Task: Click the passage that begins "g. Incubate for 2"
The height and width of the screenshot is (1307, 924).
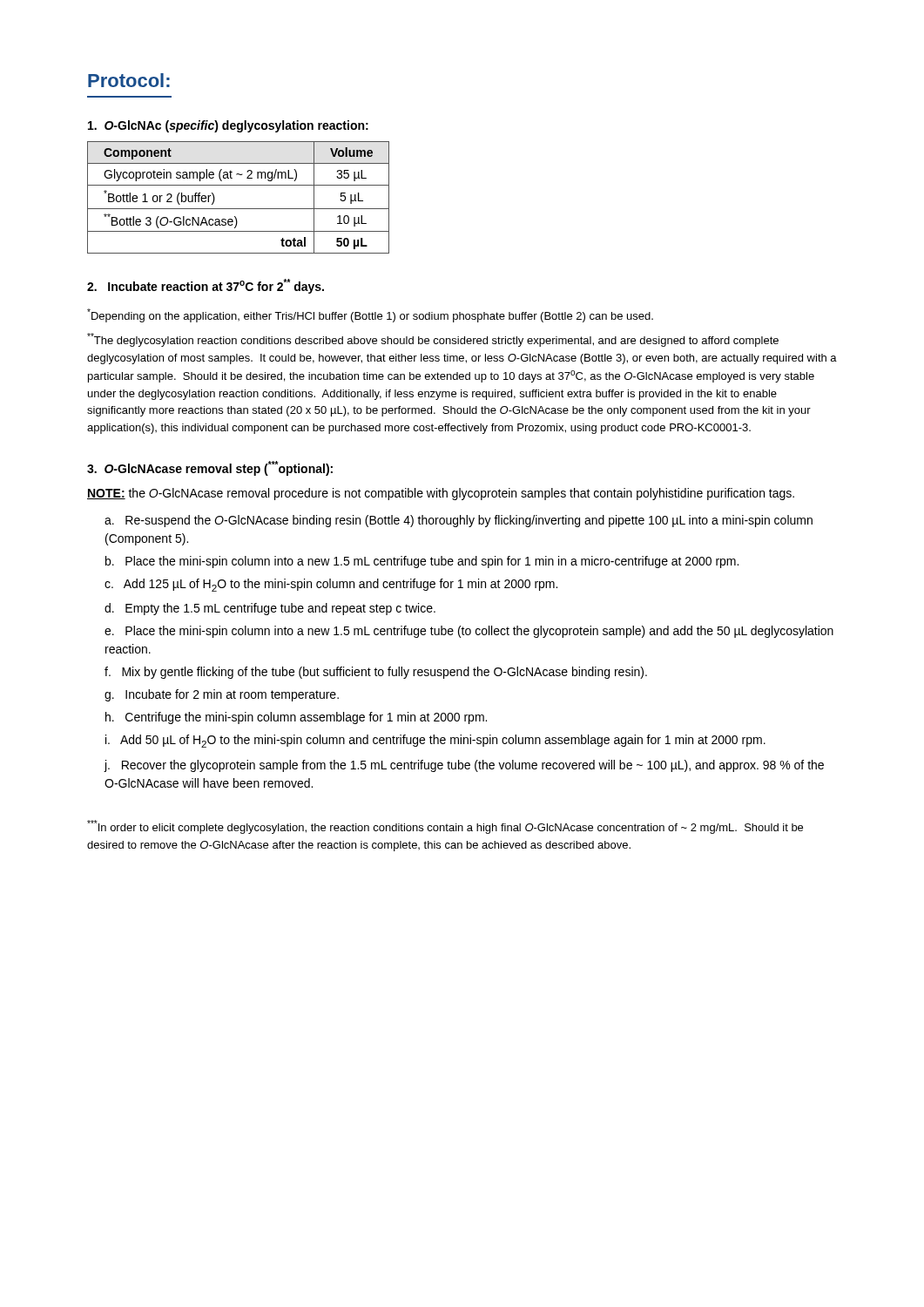Action: (x=222, y=695)
